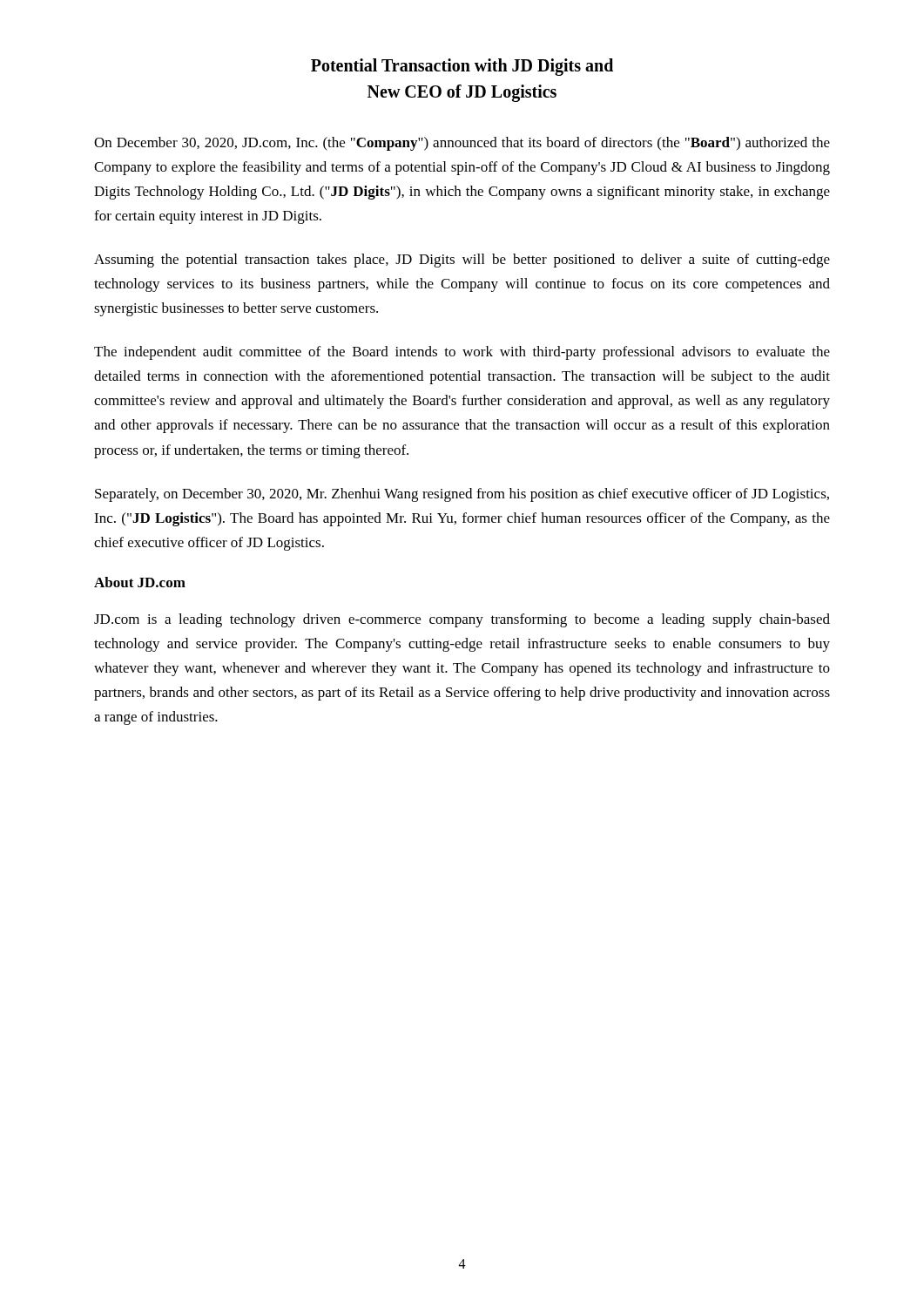The image size is (924, 1307).
Task: Click on the text starting "Assuming the potential transaction takes"
Action: pos(462,284)
